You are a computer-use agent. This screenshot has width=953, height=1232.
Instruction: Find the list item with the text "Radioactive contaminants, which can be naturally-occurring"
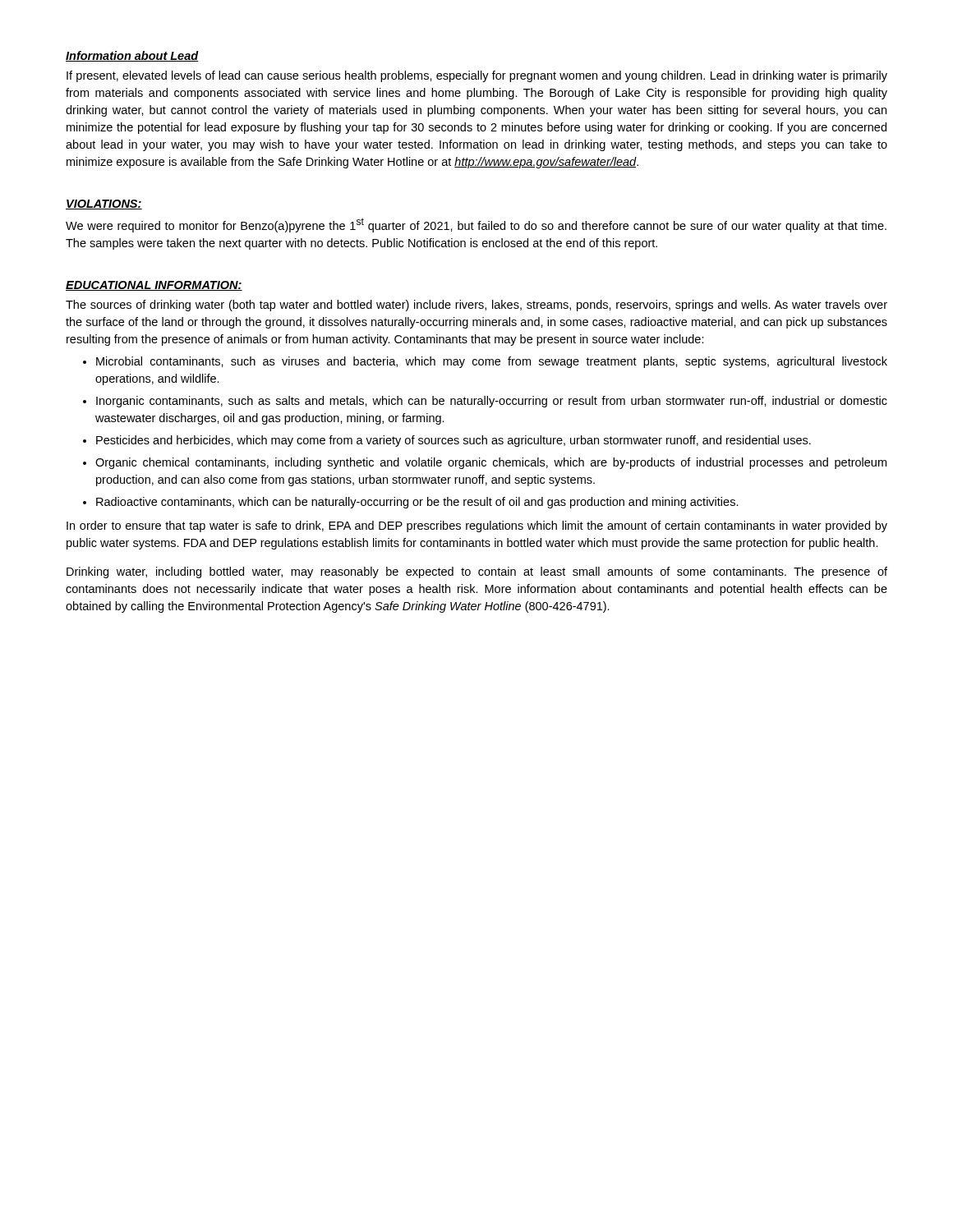click(x=491, y=502)
